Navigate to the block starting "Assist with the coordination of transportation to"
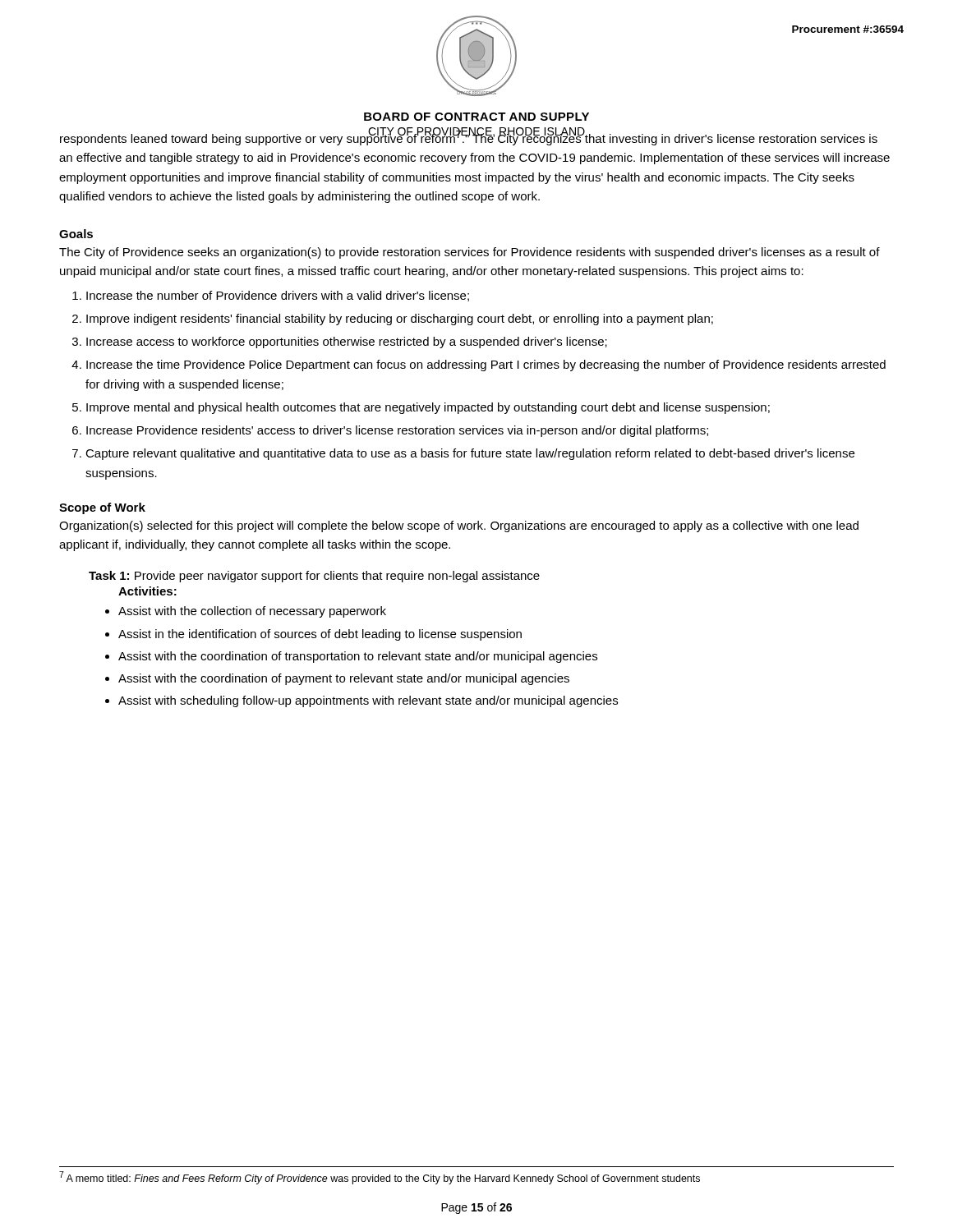 (358, 656)
